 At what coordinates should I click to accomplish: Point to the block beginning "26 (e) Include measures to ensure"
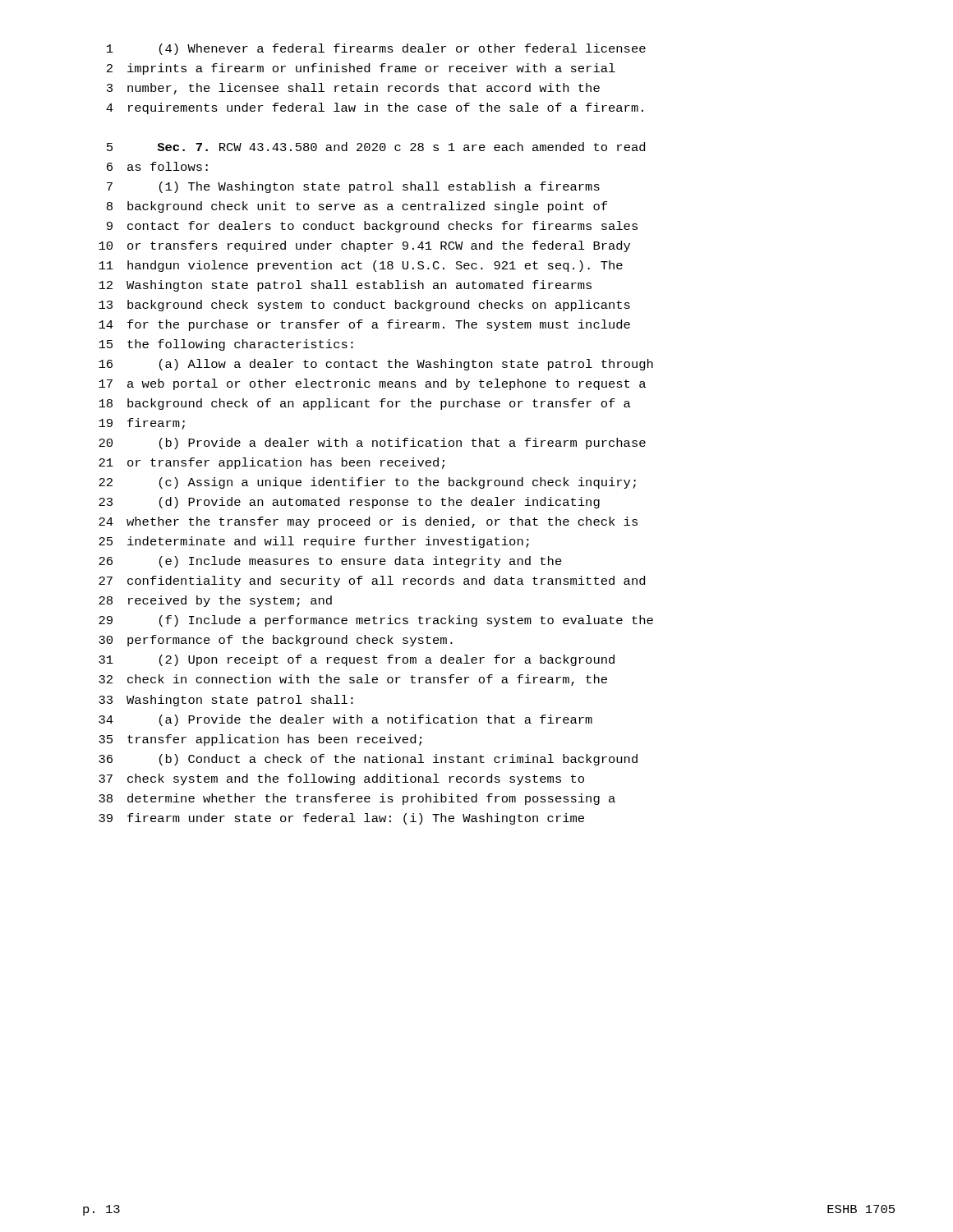point(489,582)
